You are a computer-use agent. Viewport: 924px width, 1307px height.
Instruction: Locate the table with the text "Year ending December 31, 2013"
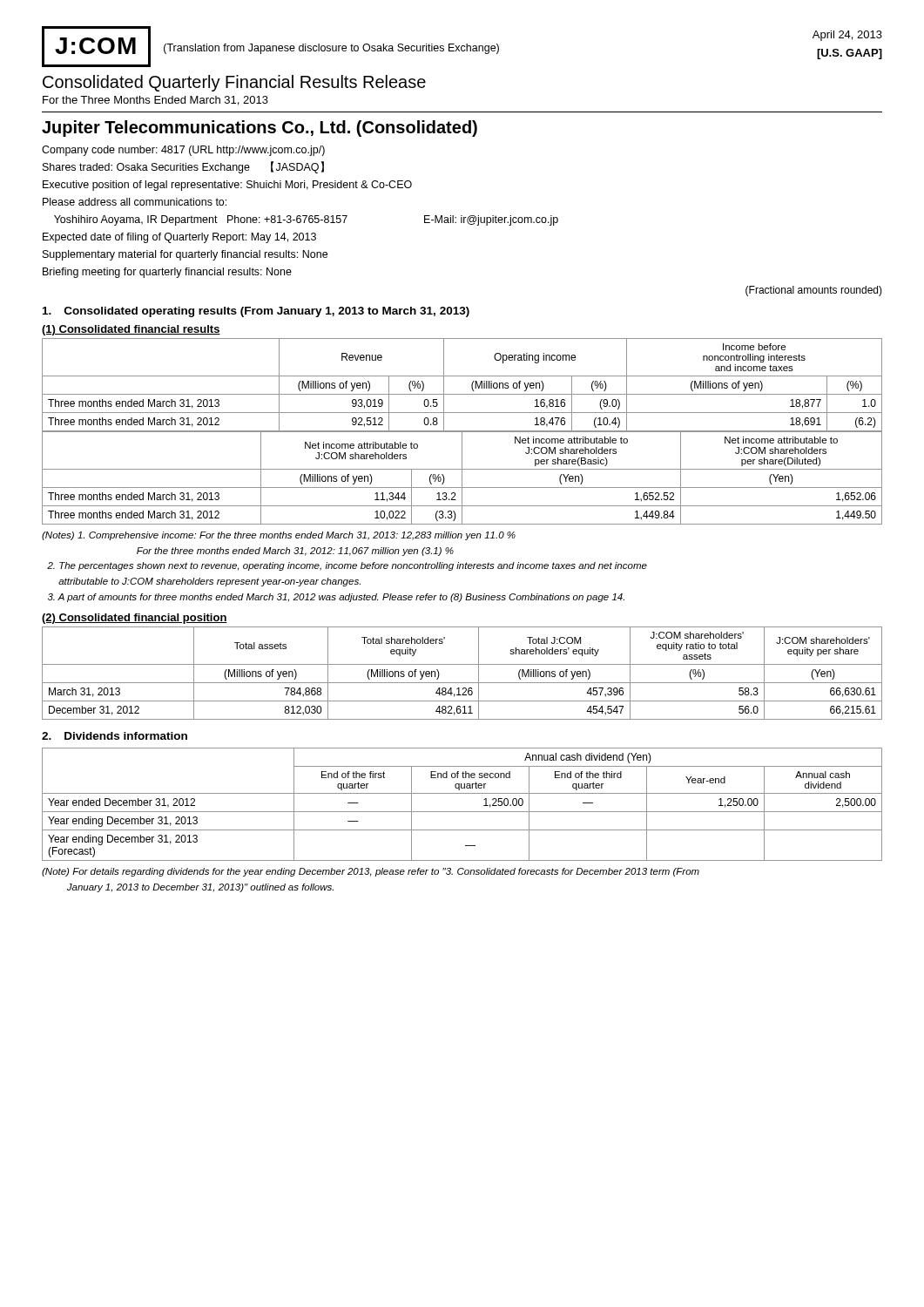click(462, 804)
